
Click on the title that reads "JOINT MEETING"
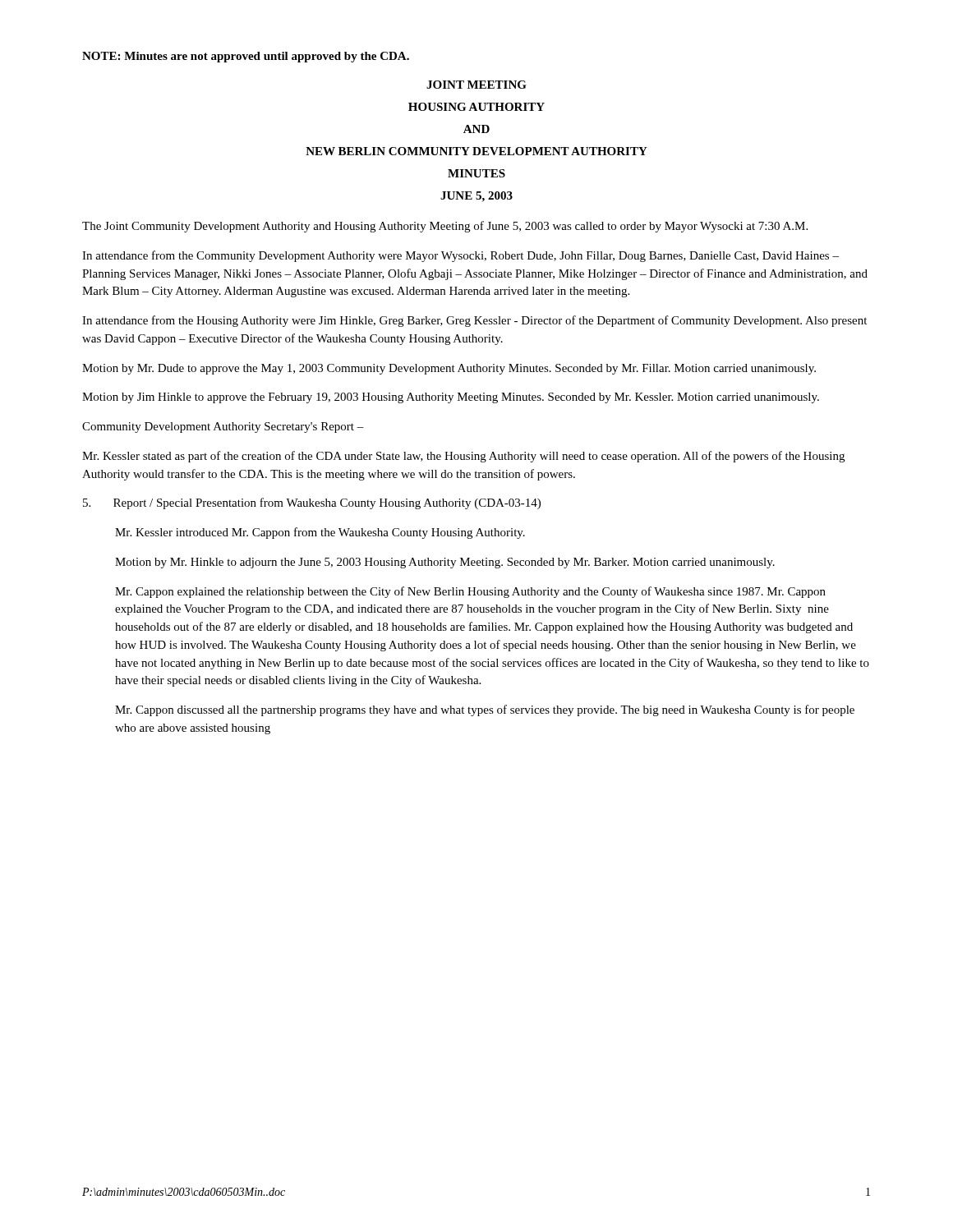(x=476, y=85)
